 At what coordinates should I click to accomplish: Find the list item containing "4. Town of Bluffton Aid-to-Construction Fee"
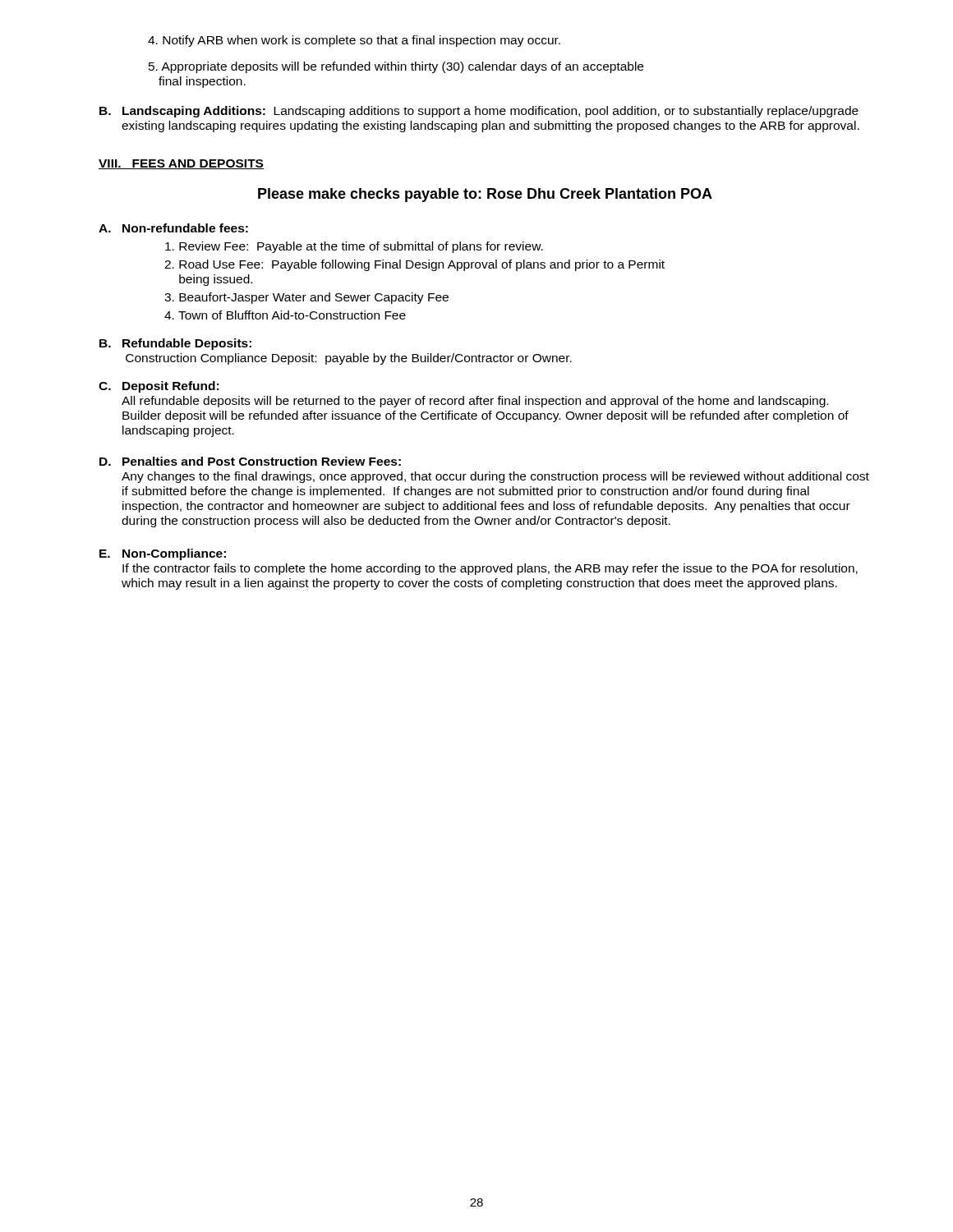pos(285,315)
